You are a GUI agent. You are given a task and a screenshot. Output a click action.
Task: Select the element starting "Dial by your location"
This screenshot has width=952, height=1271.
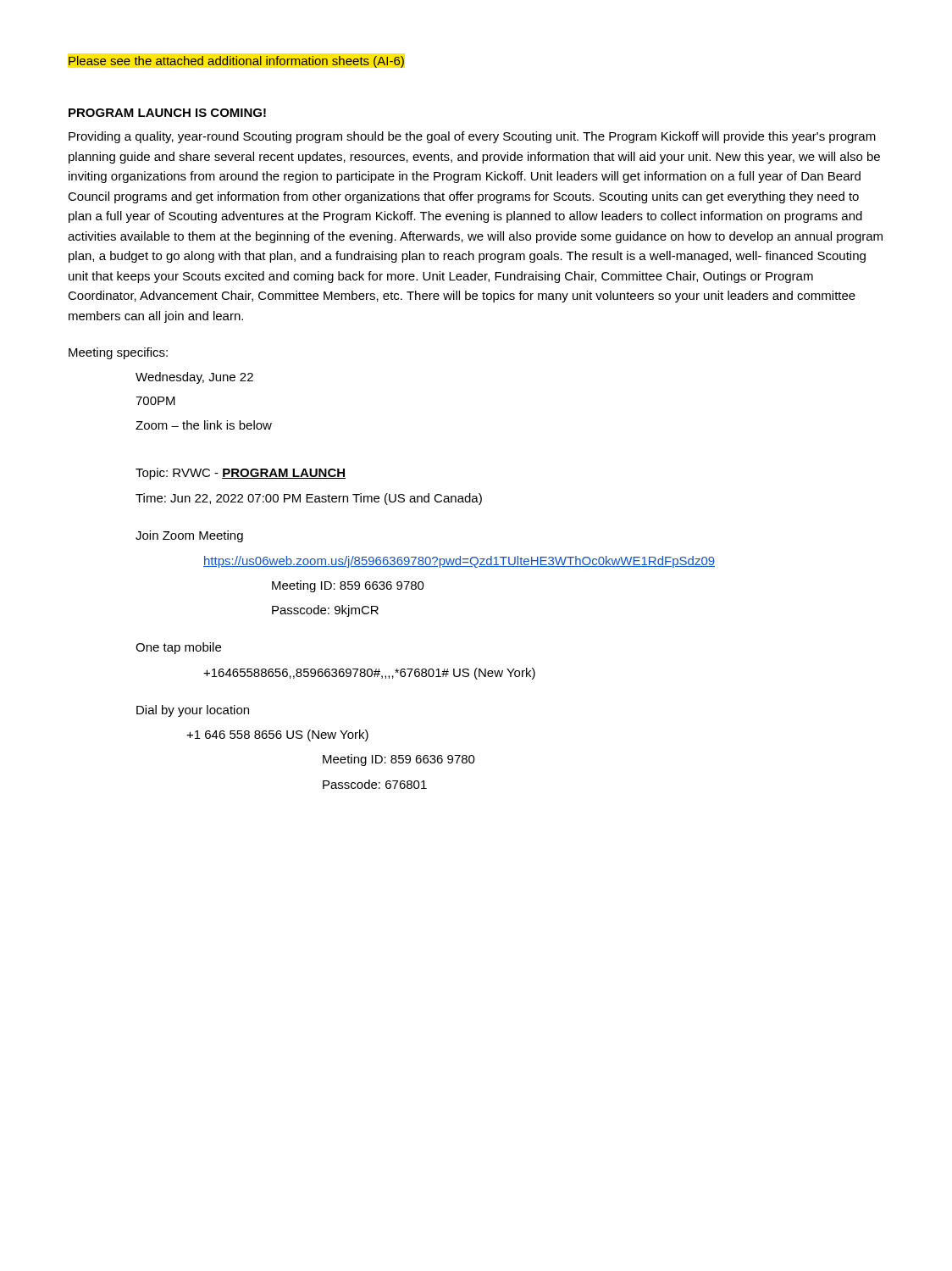[x=193, y=711]
